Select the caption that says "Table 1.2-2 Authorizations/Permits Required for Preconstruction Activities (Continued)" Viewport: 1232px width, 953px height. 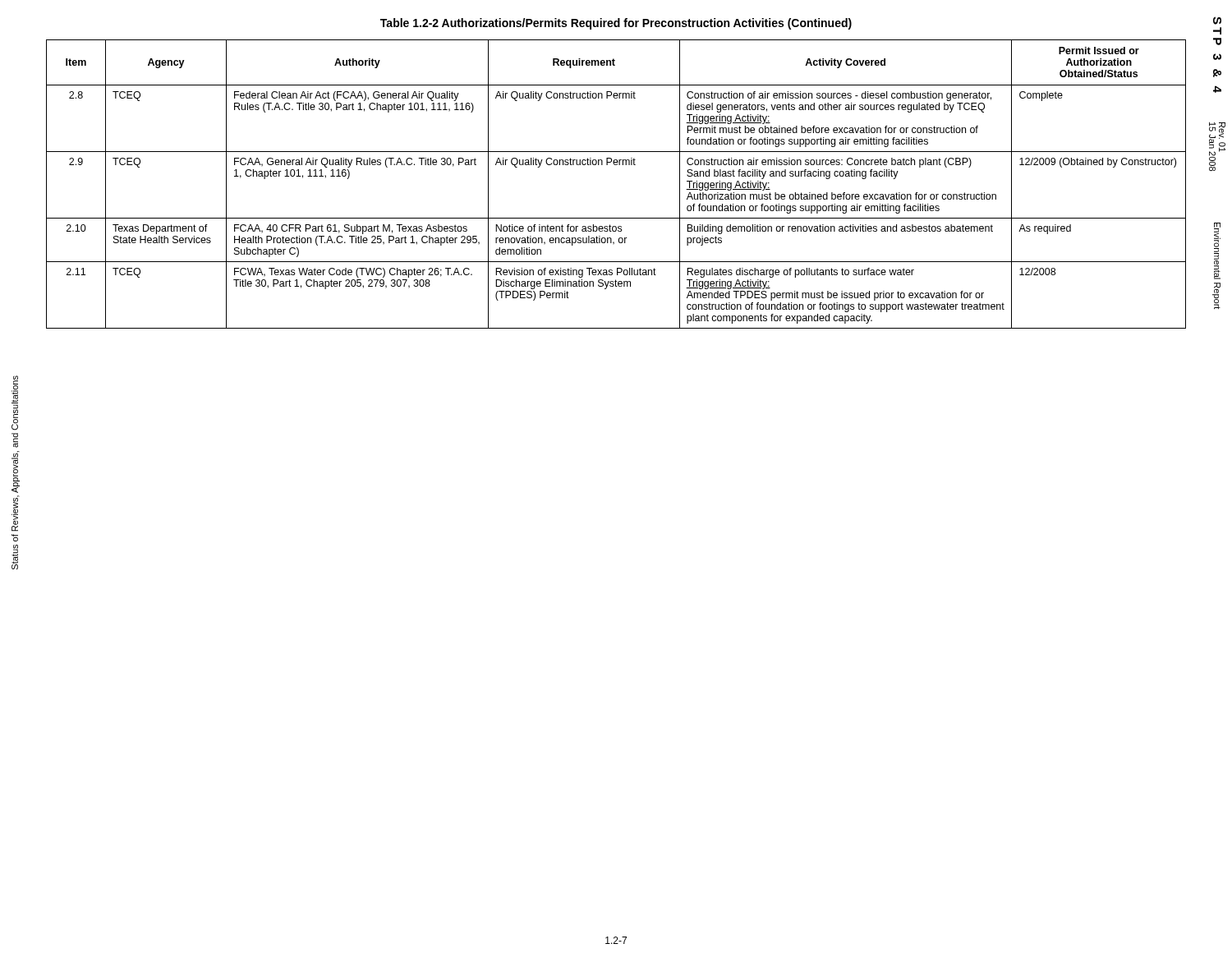(x=616, y=23)
